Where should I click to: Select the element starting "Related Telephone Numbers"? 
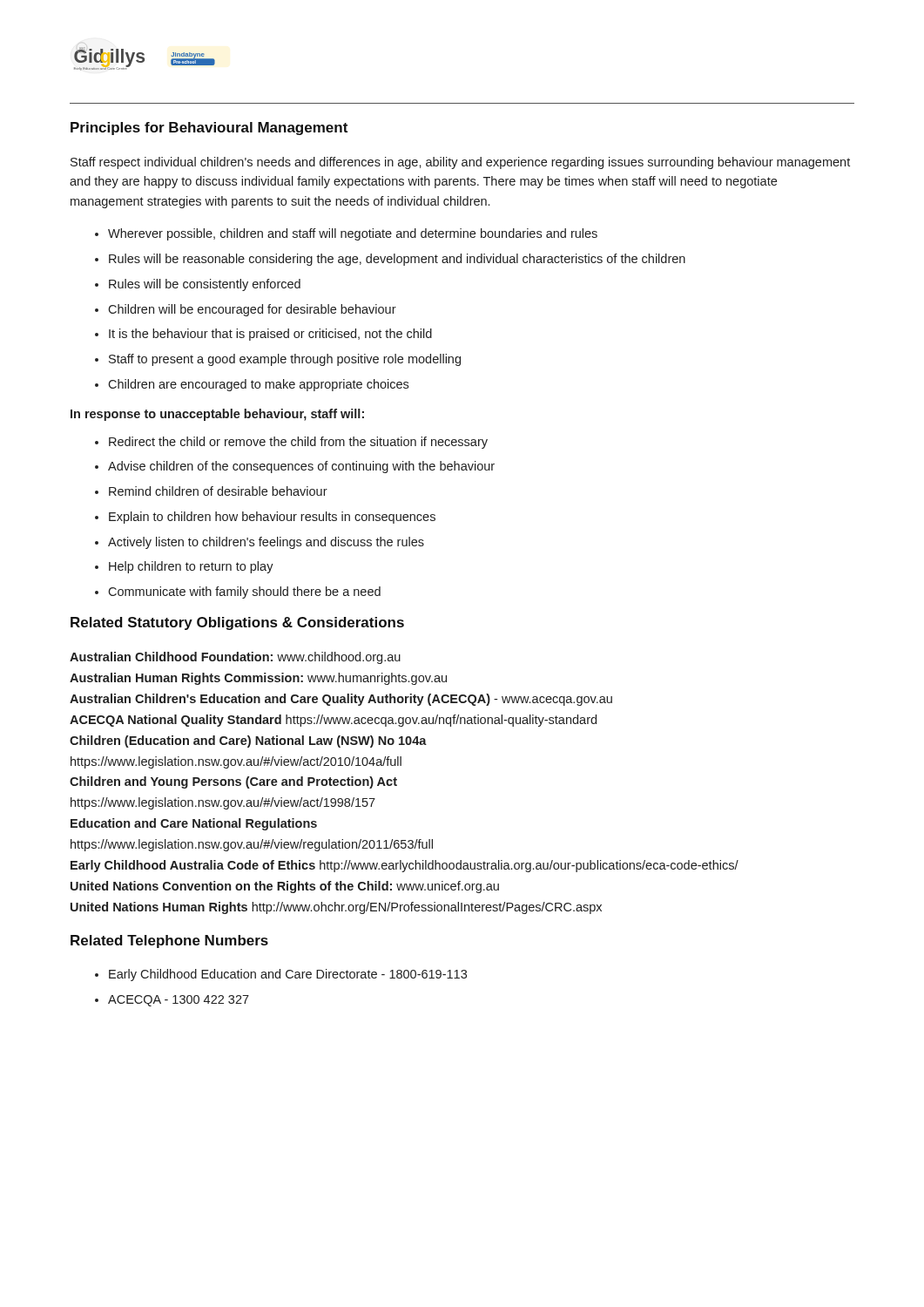169,941
